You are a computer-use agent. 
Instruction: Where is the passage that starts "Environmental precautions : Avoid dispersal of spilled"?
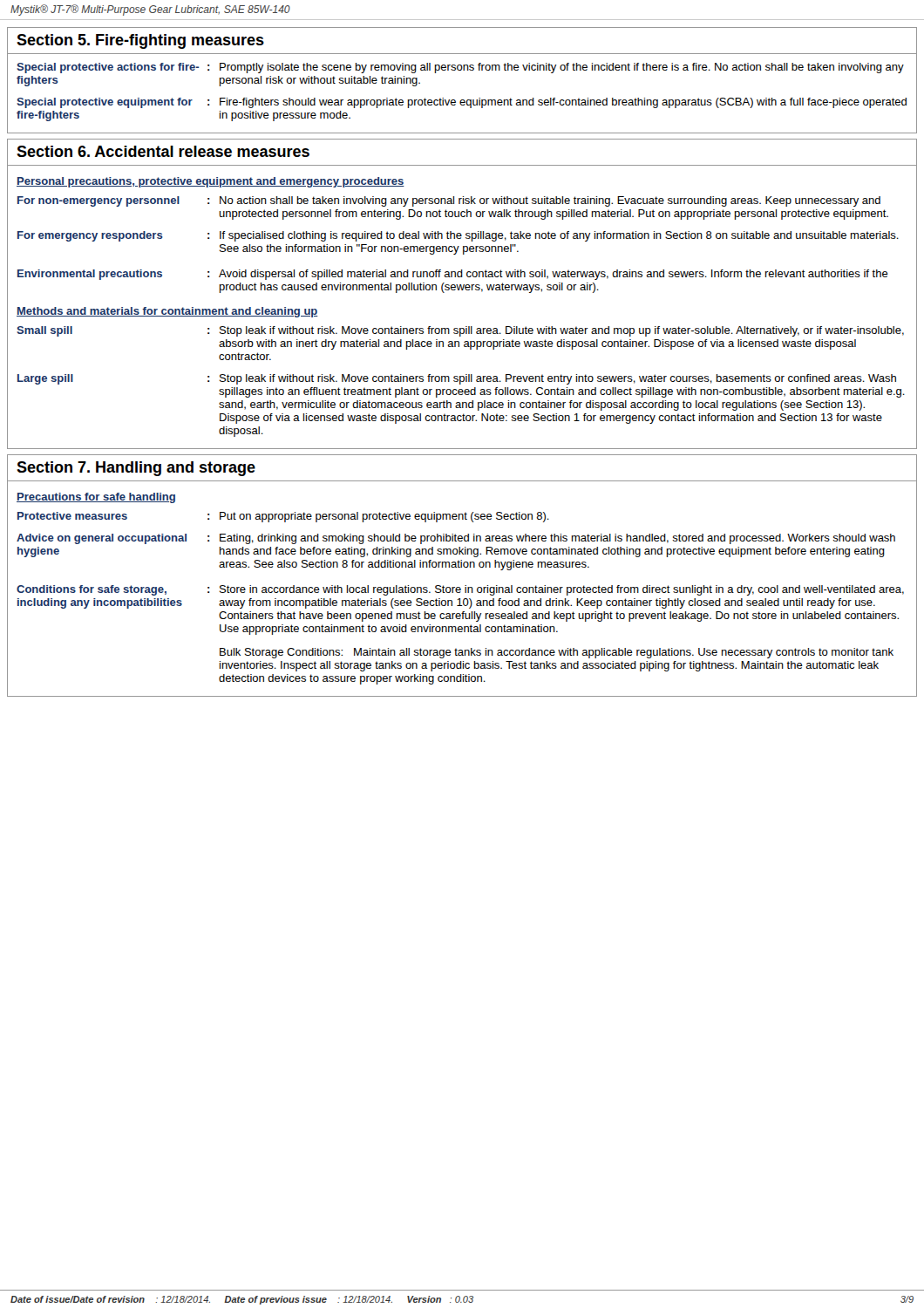(462, 280)
